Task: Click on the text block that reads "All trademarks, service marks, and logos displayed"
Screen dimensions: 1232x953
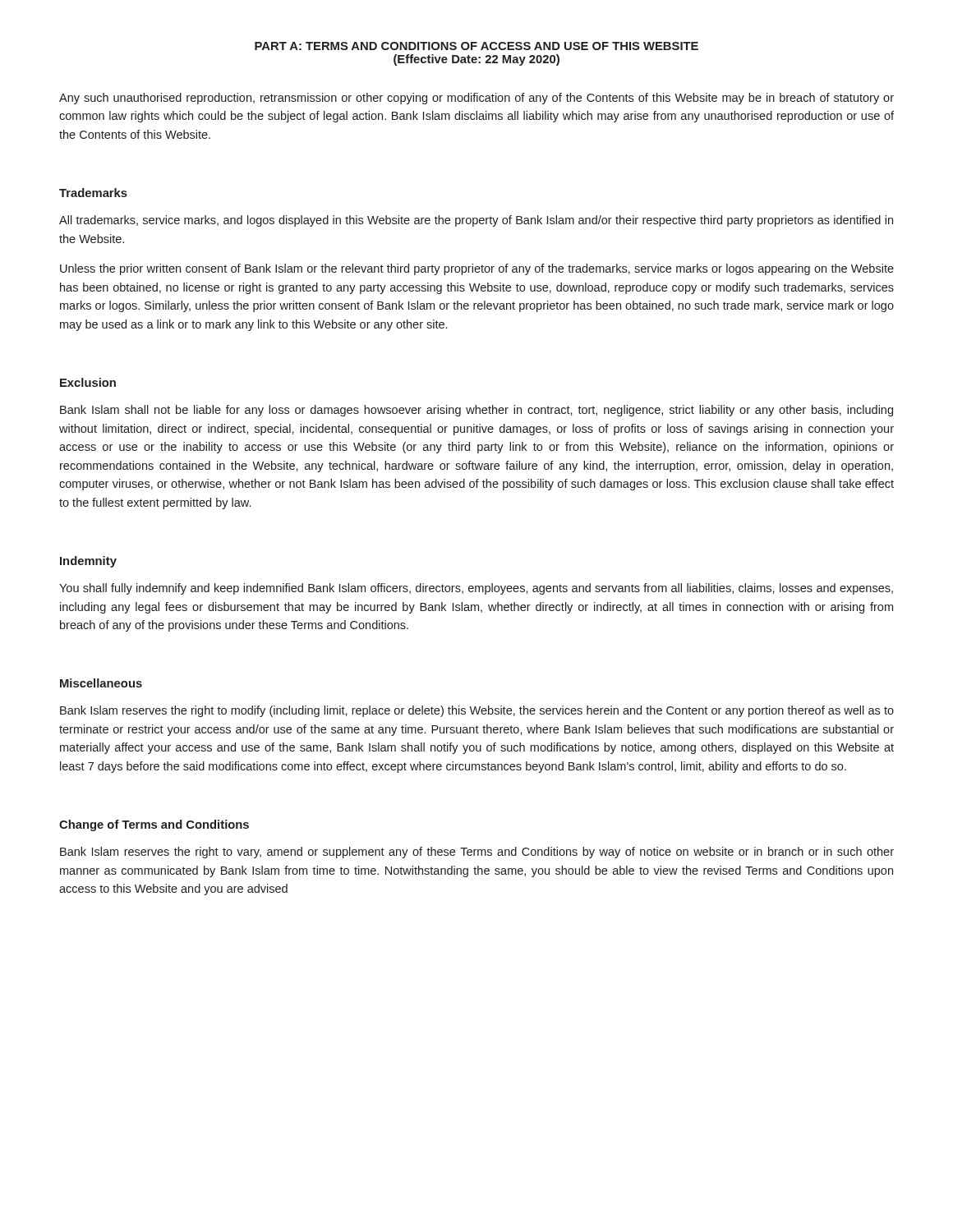Action: (476, 230)
